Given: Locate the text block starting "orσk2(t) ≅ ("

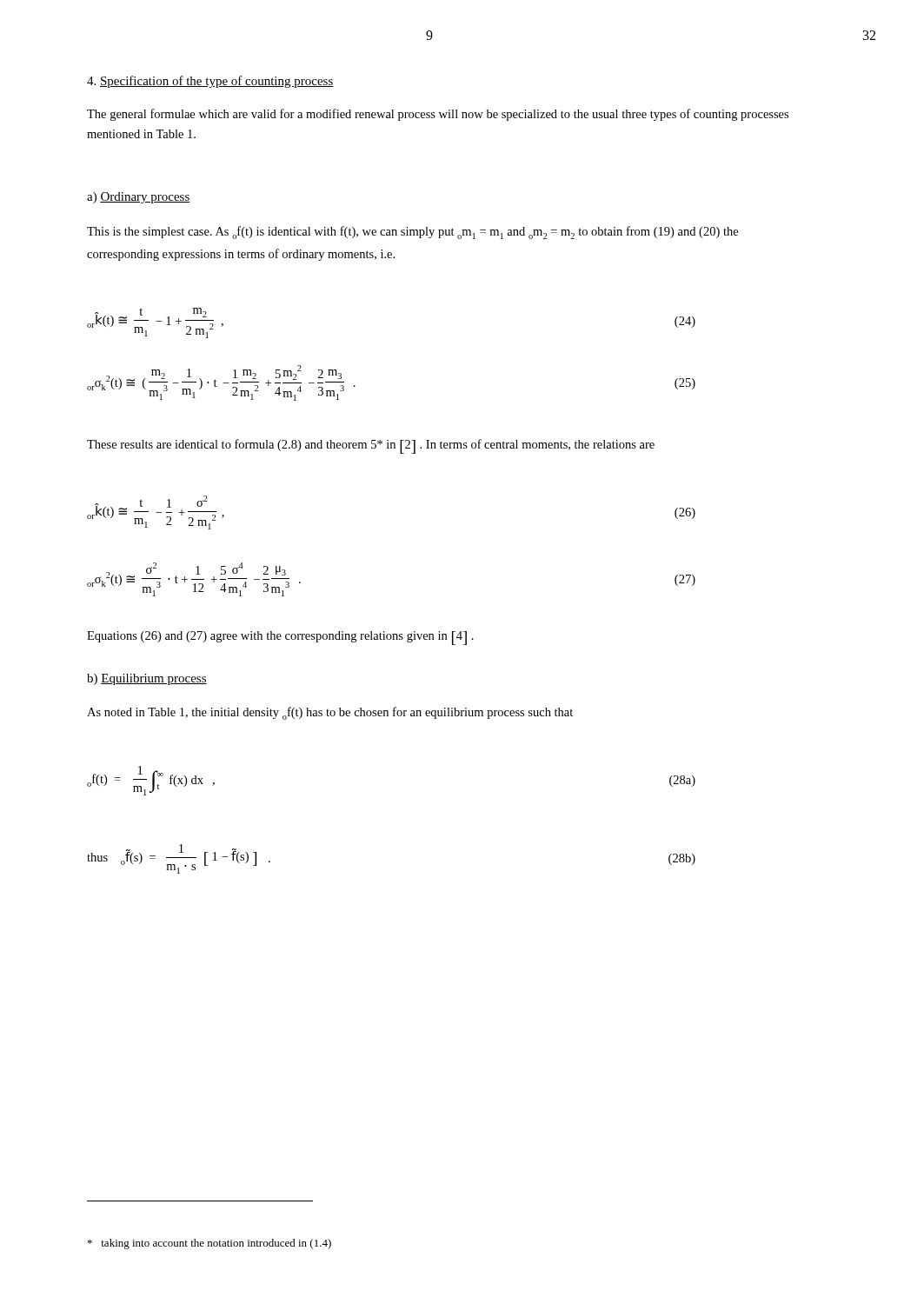Looking at the screenshot, I should [x=235, y=383].
